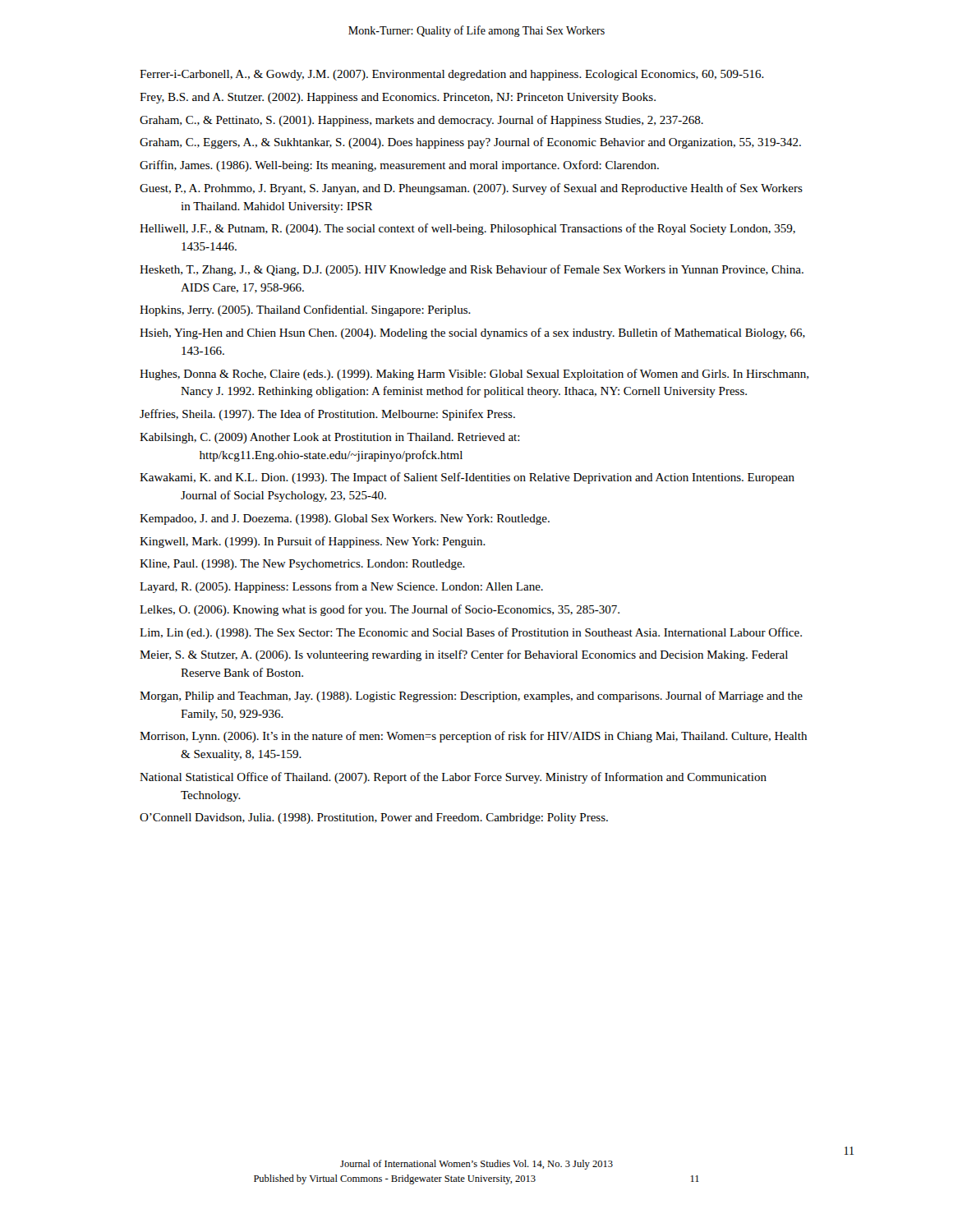The width and height of the screenshot is (953, 1232).
Task: Navigate to the text block starting "National Statistical Office"
Action: click(x=453, y=786)
